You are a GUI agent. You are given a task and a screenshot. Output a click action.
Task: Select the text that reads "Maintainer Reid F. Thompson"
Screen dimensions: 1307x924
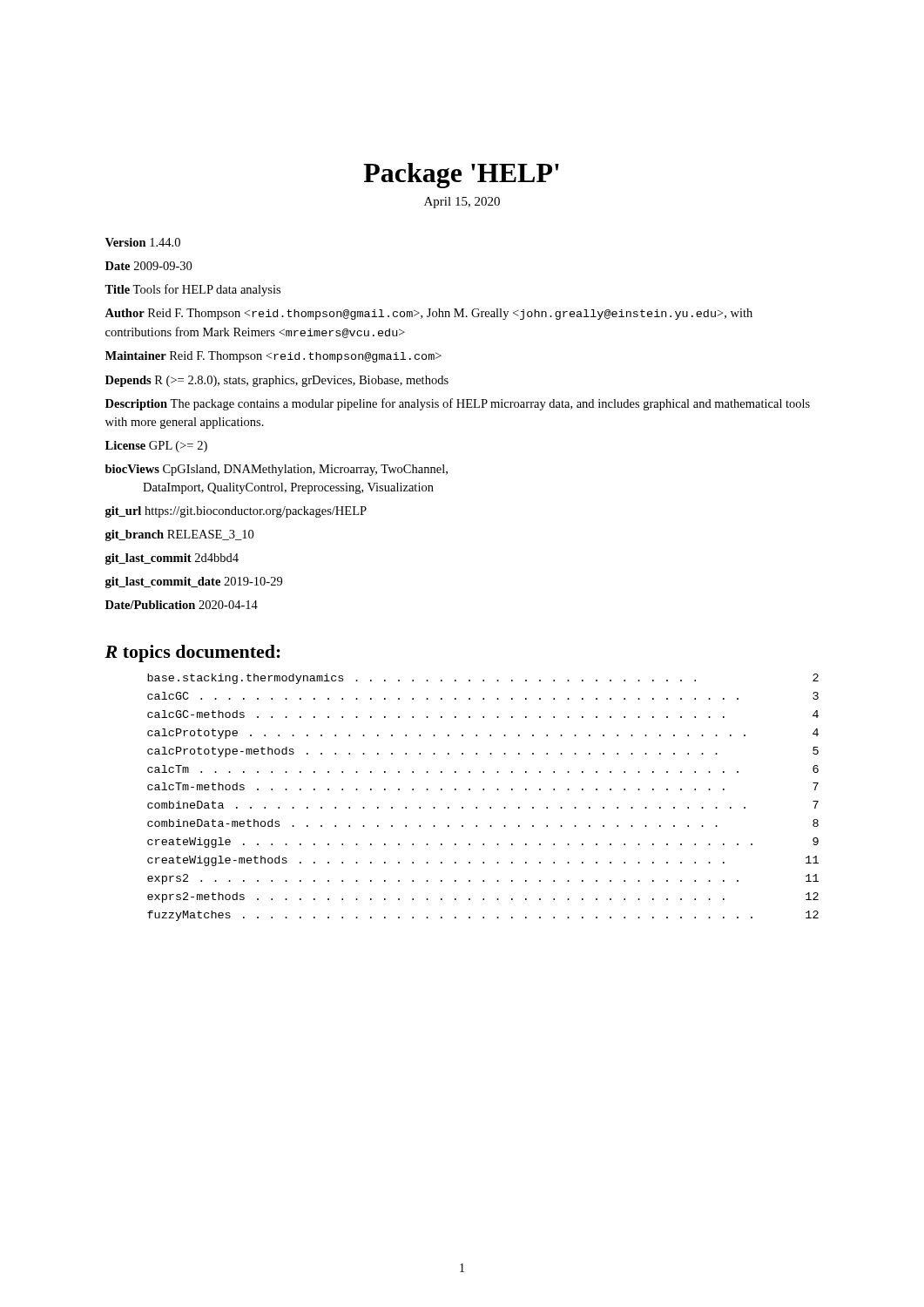[x=273, y=356]
